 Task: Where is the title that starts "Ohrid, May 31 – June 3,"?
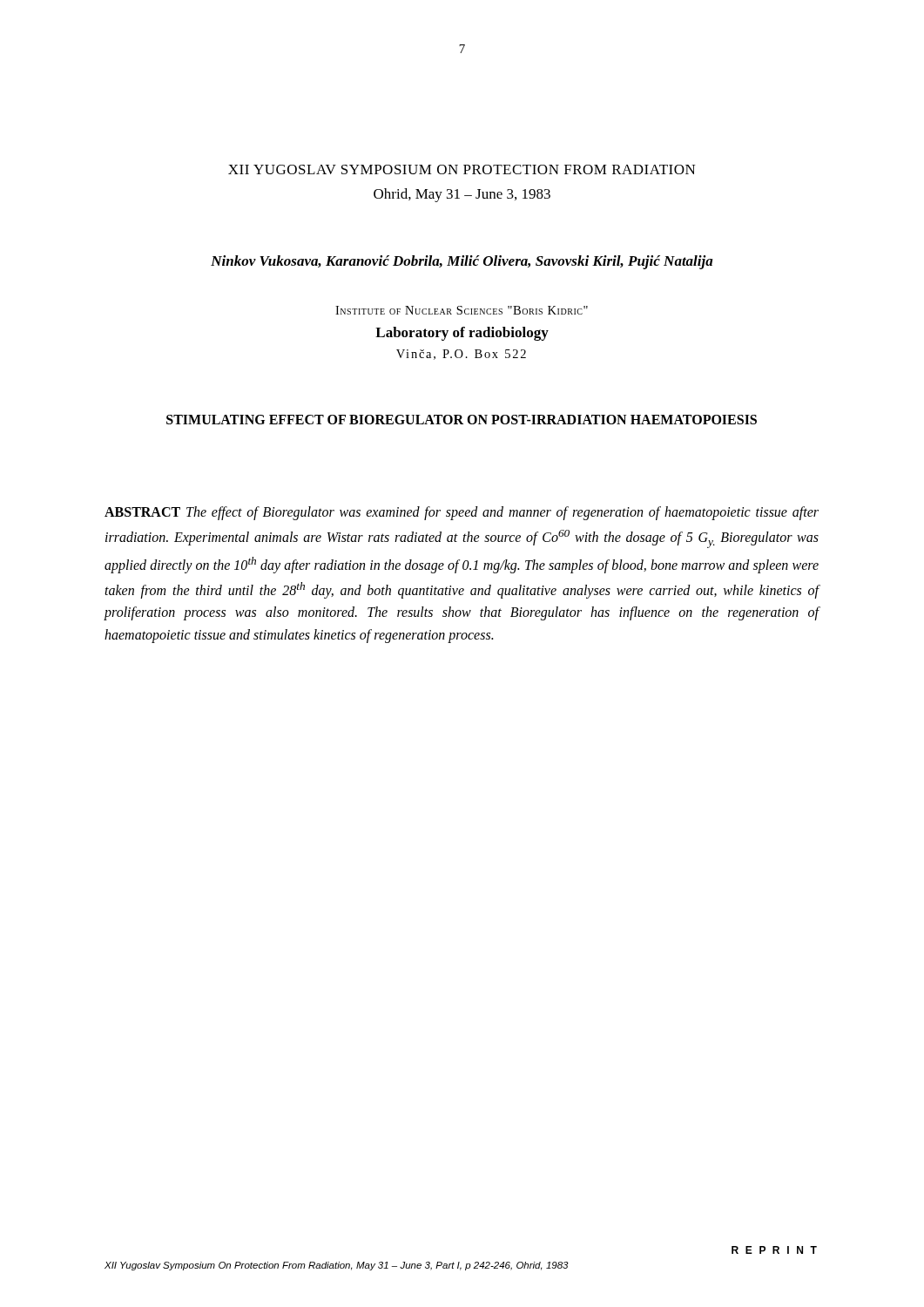pyautogui.click(x=462, y=194)
